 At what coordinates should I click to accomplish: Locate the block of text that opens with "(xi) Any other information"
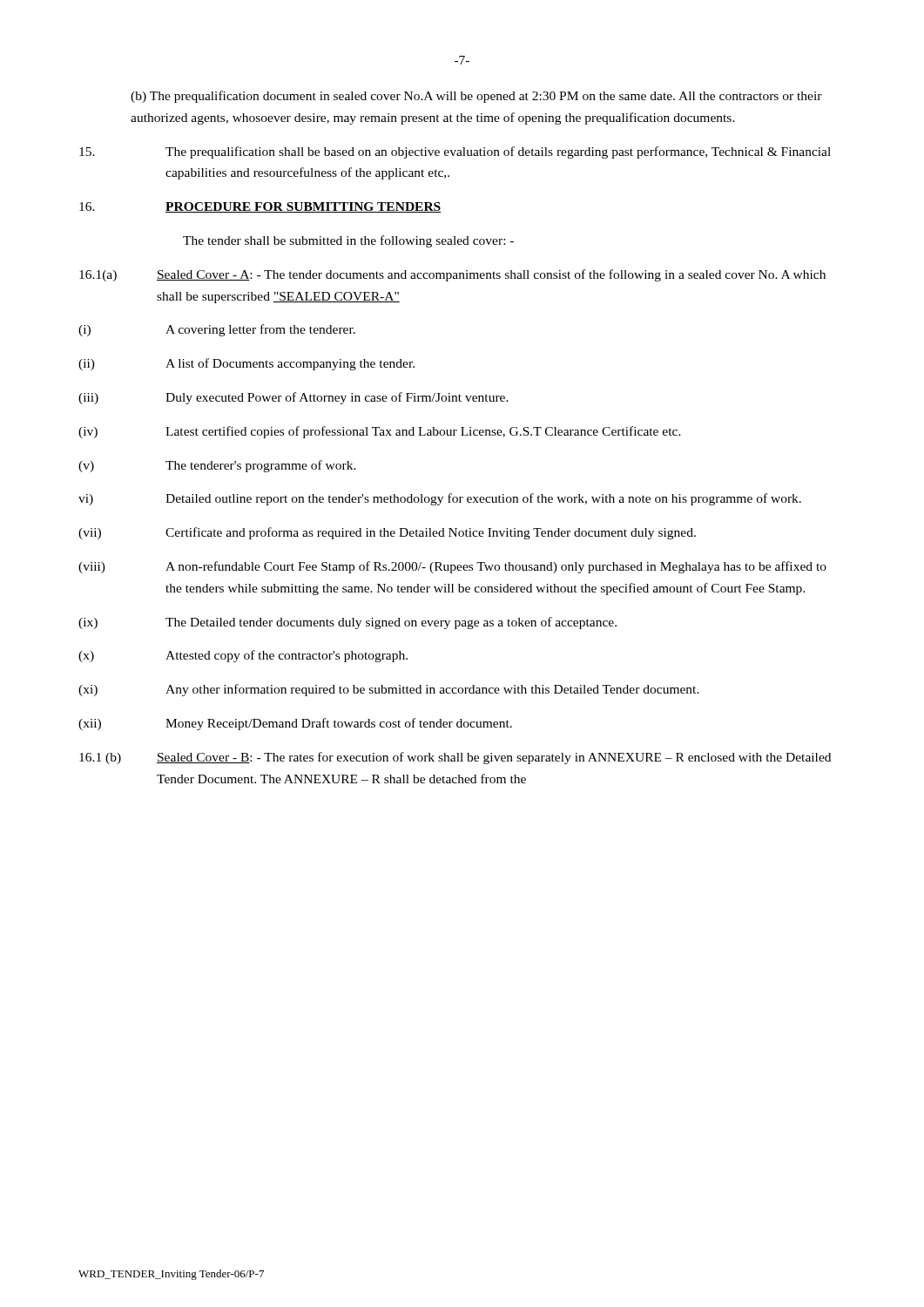pyautogui.click(x=462, y=690)
